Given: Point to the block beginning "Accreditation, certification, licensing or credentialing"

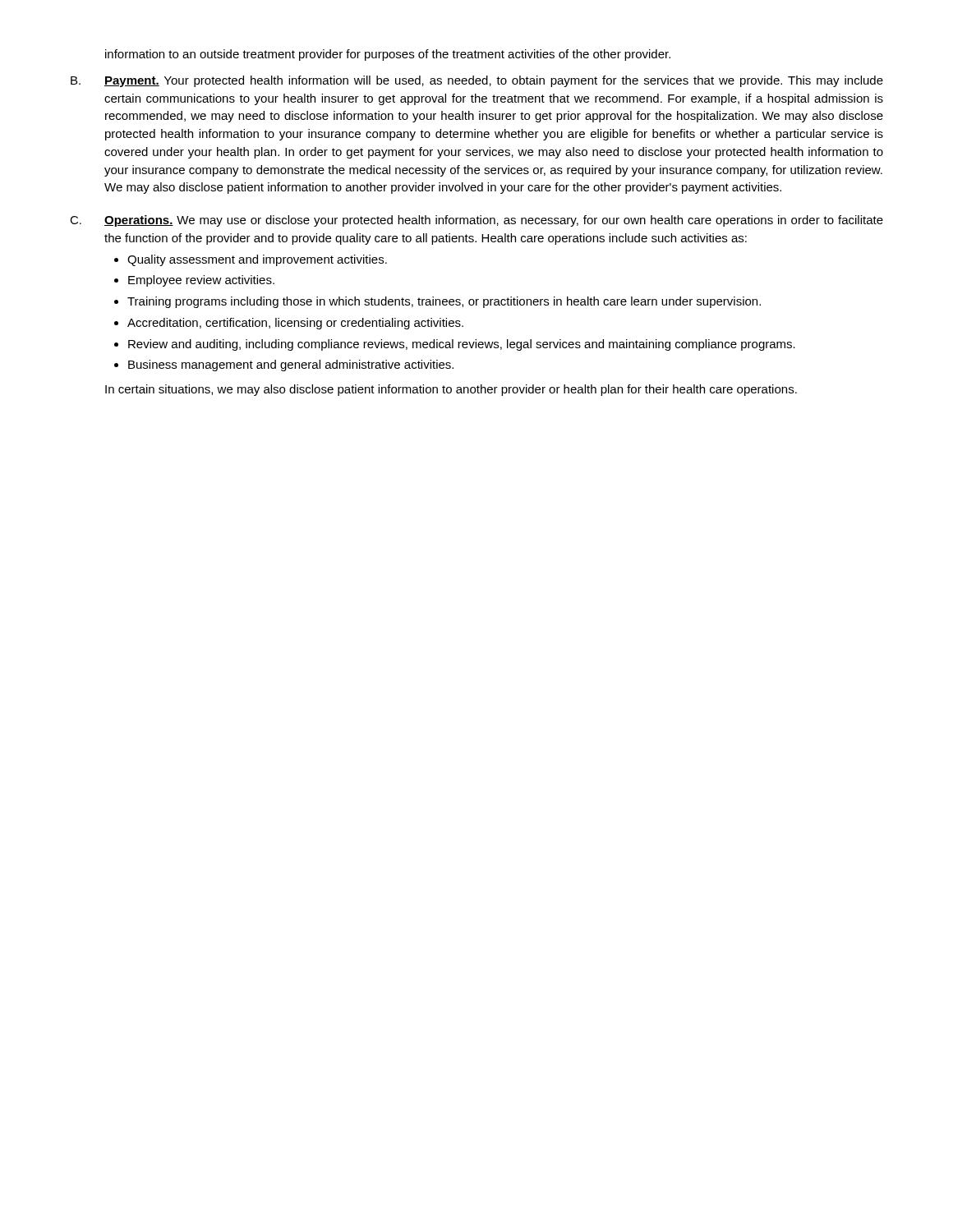Looking at the screenshot, I should 296,322.
